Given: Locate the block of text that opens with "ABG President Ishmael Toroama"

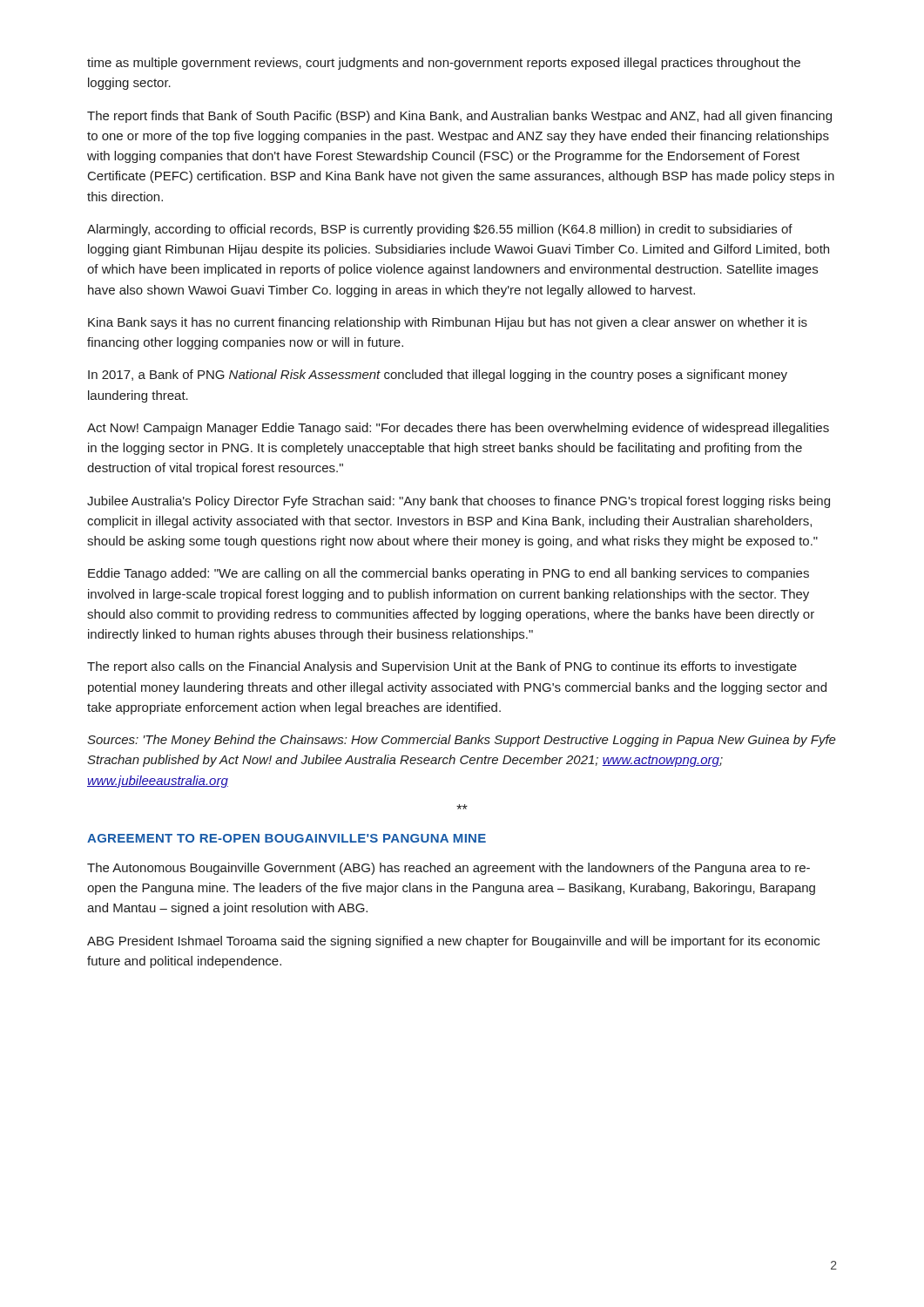Looking at the screenshot, I should 454,950.
